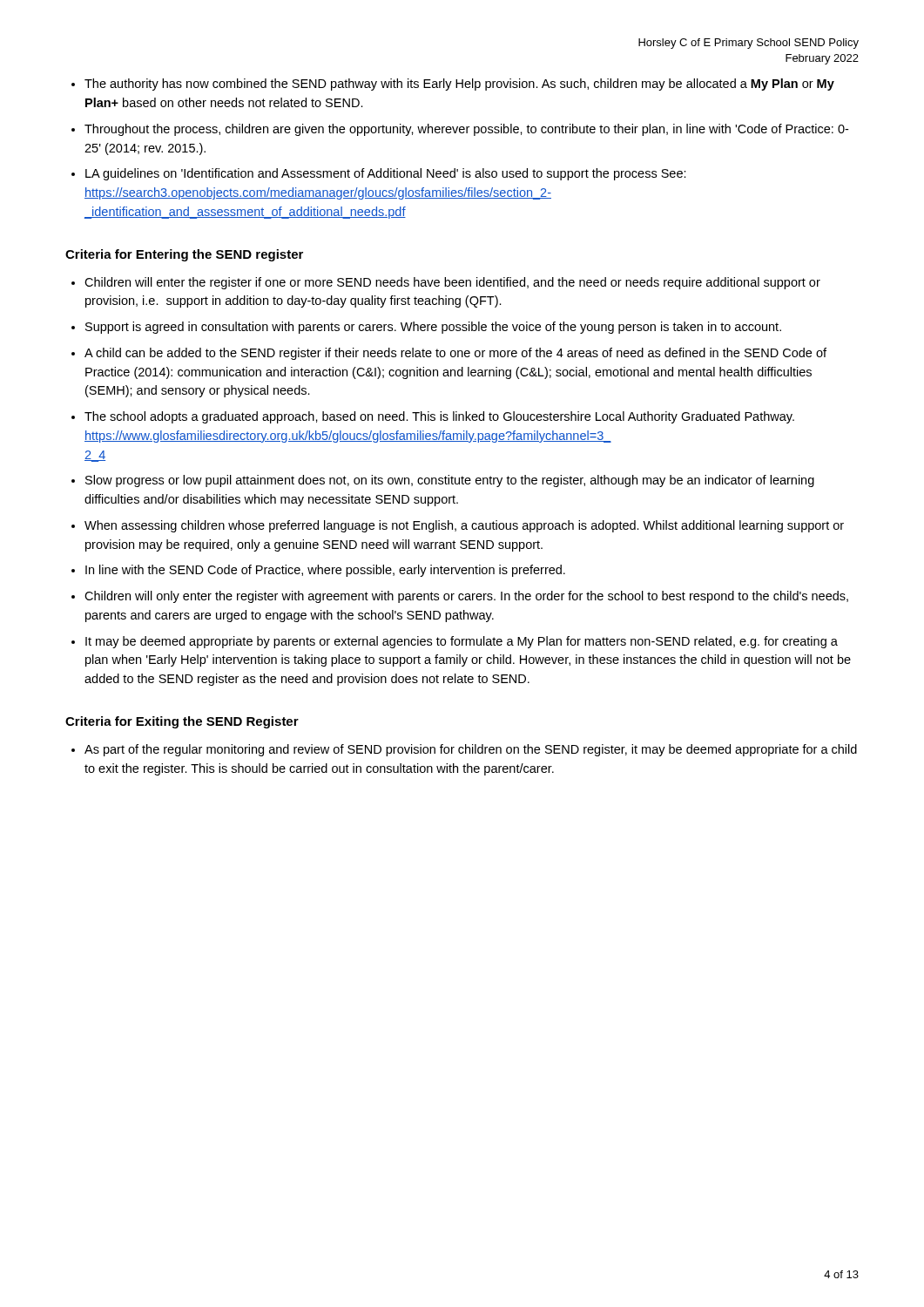Point to the region starting "As part of the"

point(471,759)
